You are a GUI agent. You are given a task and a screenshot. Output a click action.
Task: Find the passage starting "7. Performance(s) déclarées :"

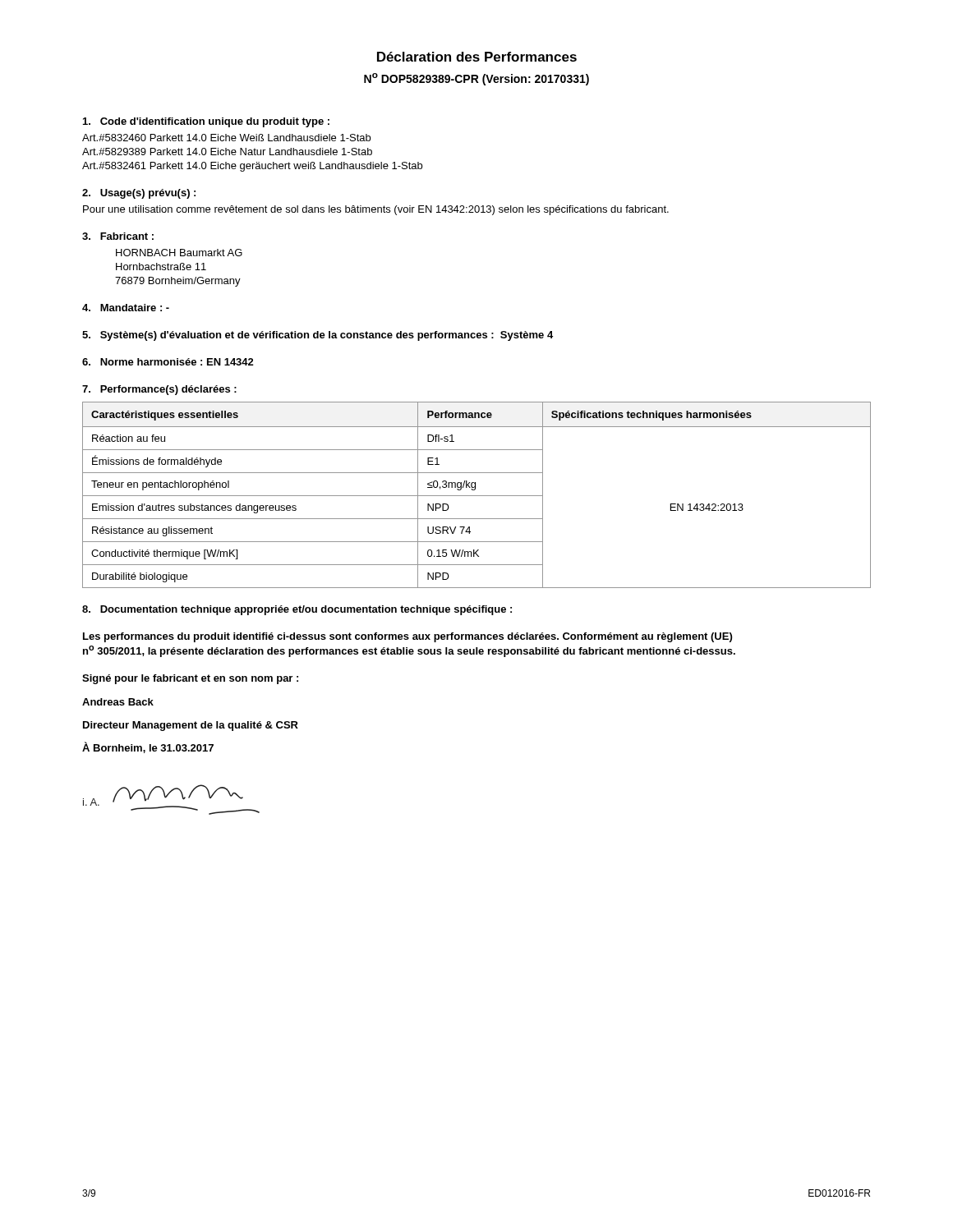(x=160, y=389)
